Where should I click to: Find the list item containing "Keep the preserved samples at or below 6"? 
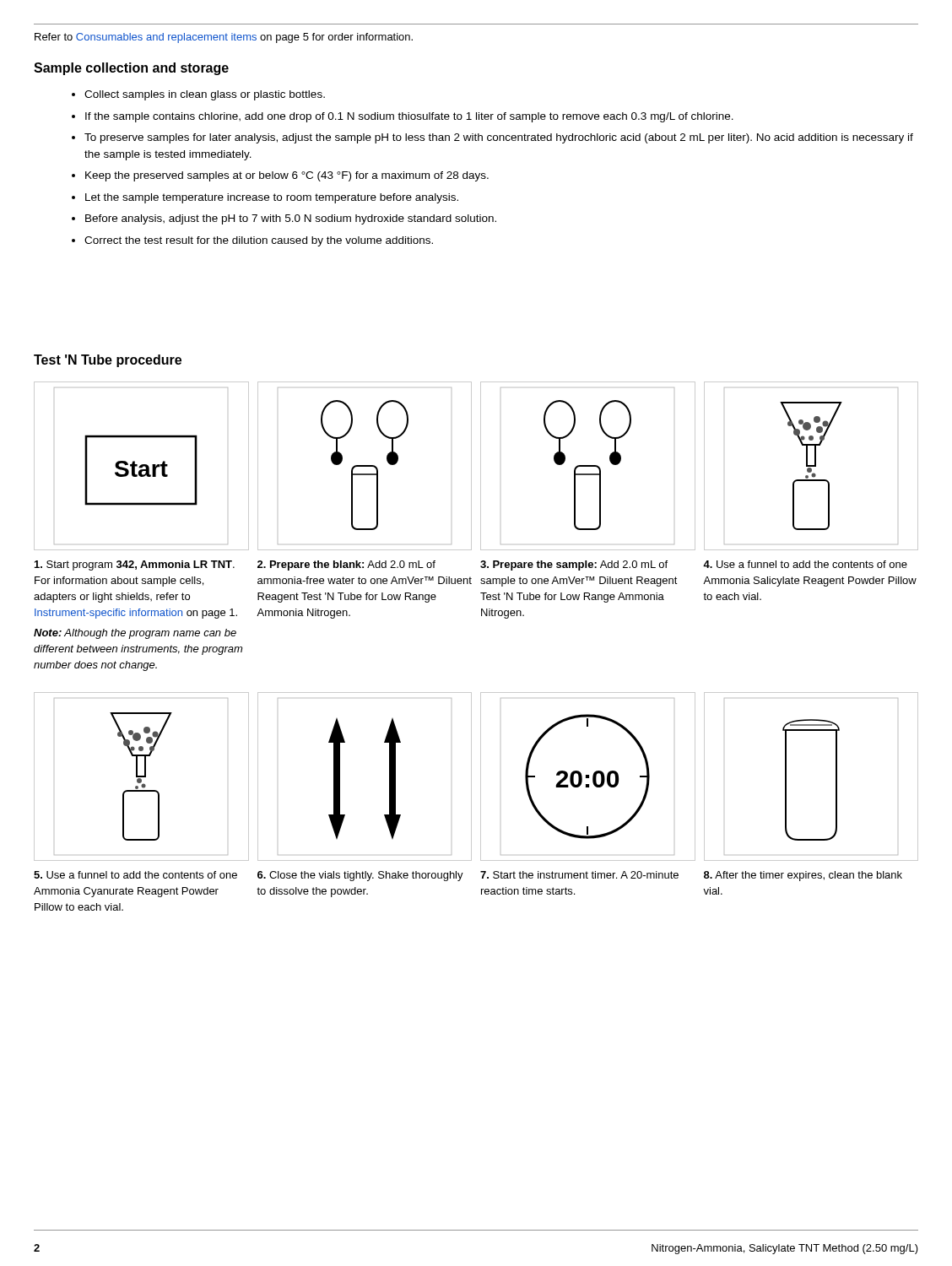[287, 175]
